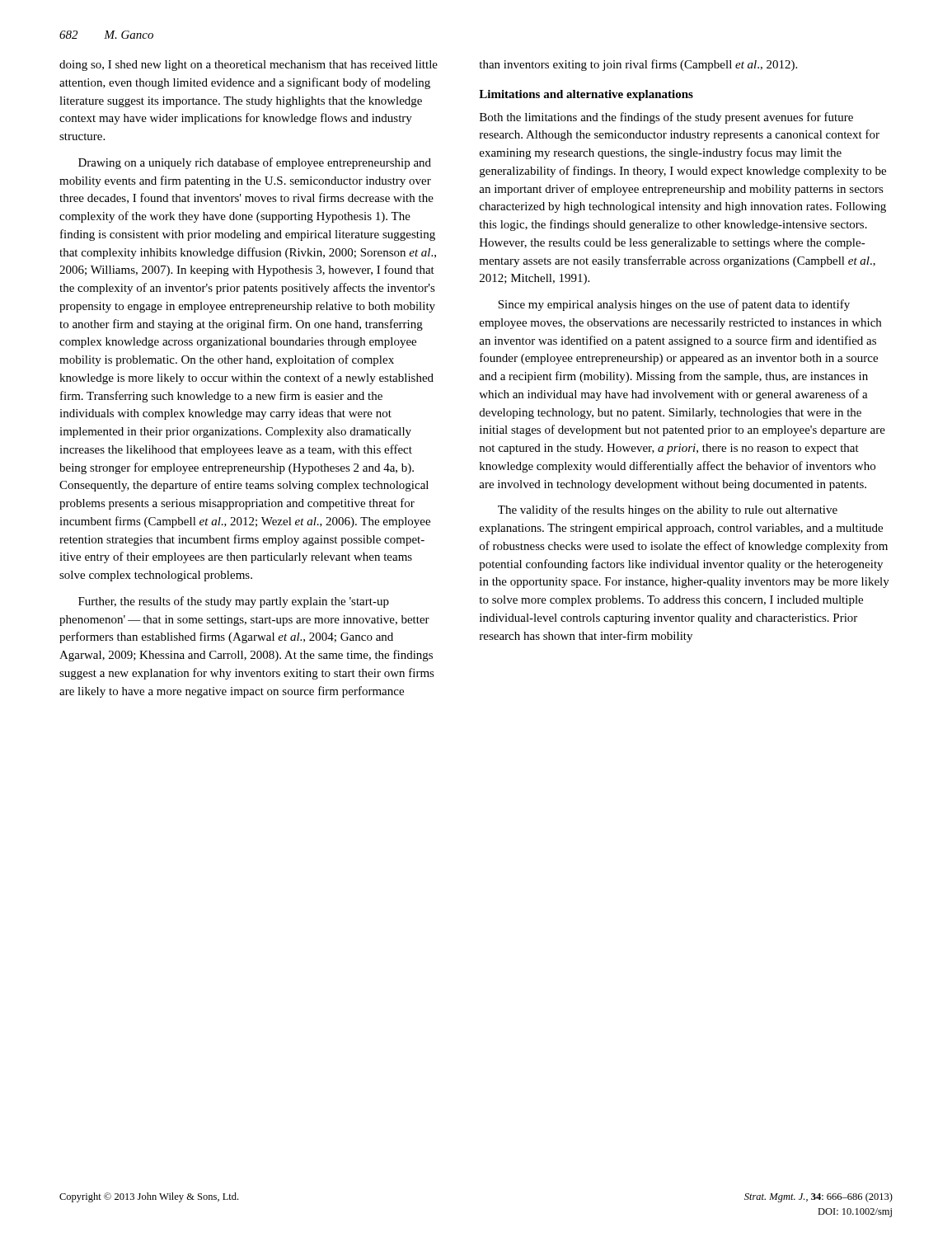
Task: Point to the block beginning "Both the limitations"
Action: coord(686,198)
